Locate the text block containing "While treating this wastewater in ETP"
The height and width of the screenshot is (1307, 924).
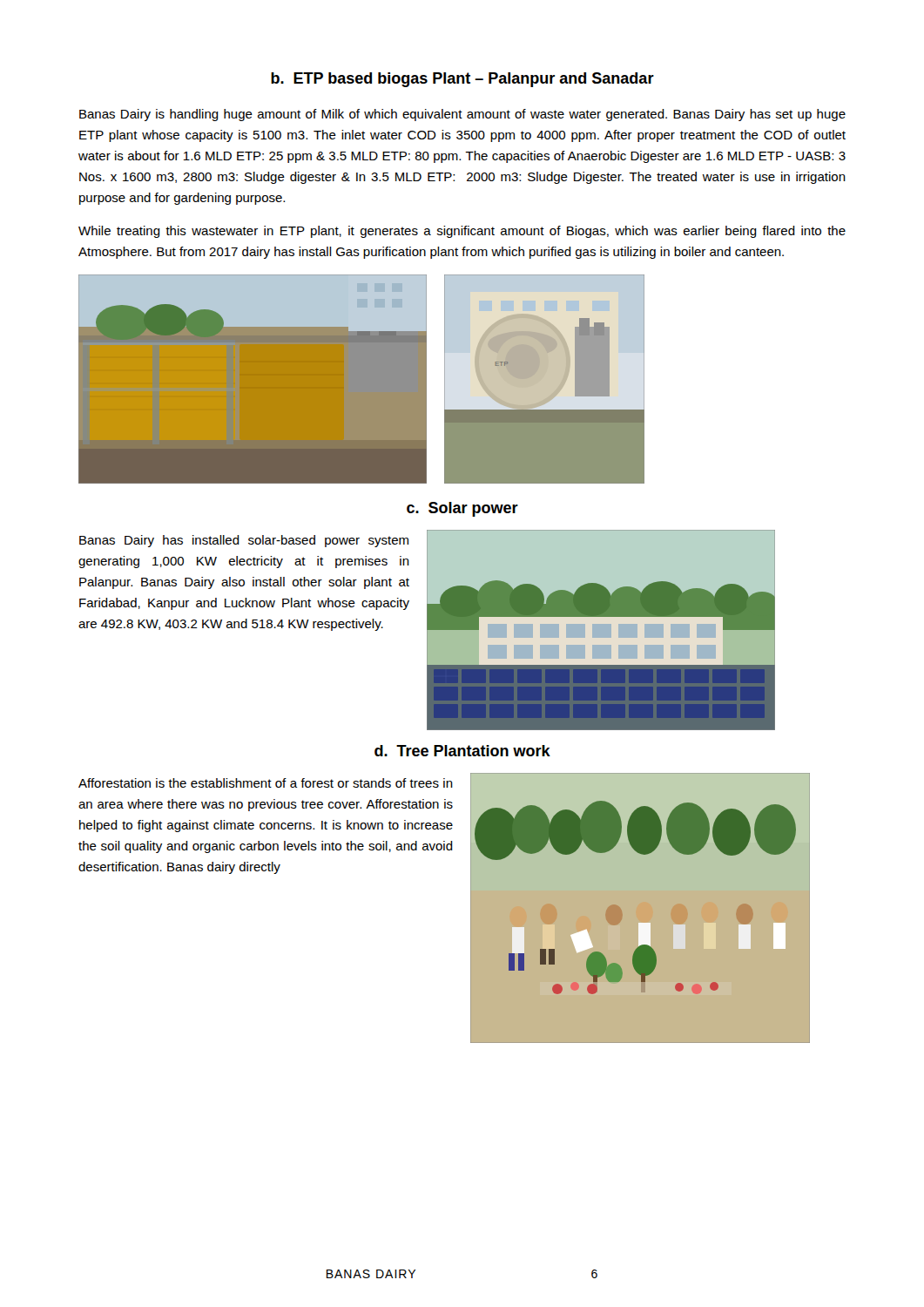tap(462, 241)
